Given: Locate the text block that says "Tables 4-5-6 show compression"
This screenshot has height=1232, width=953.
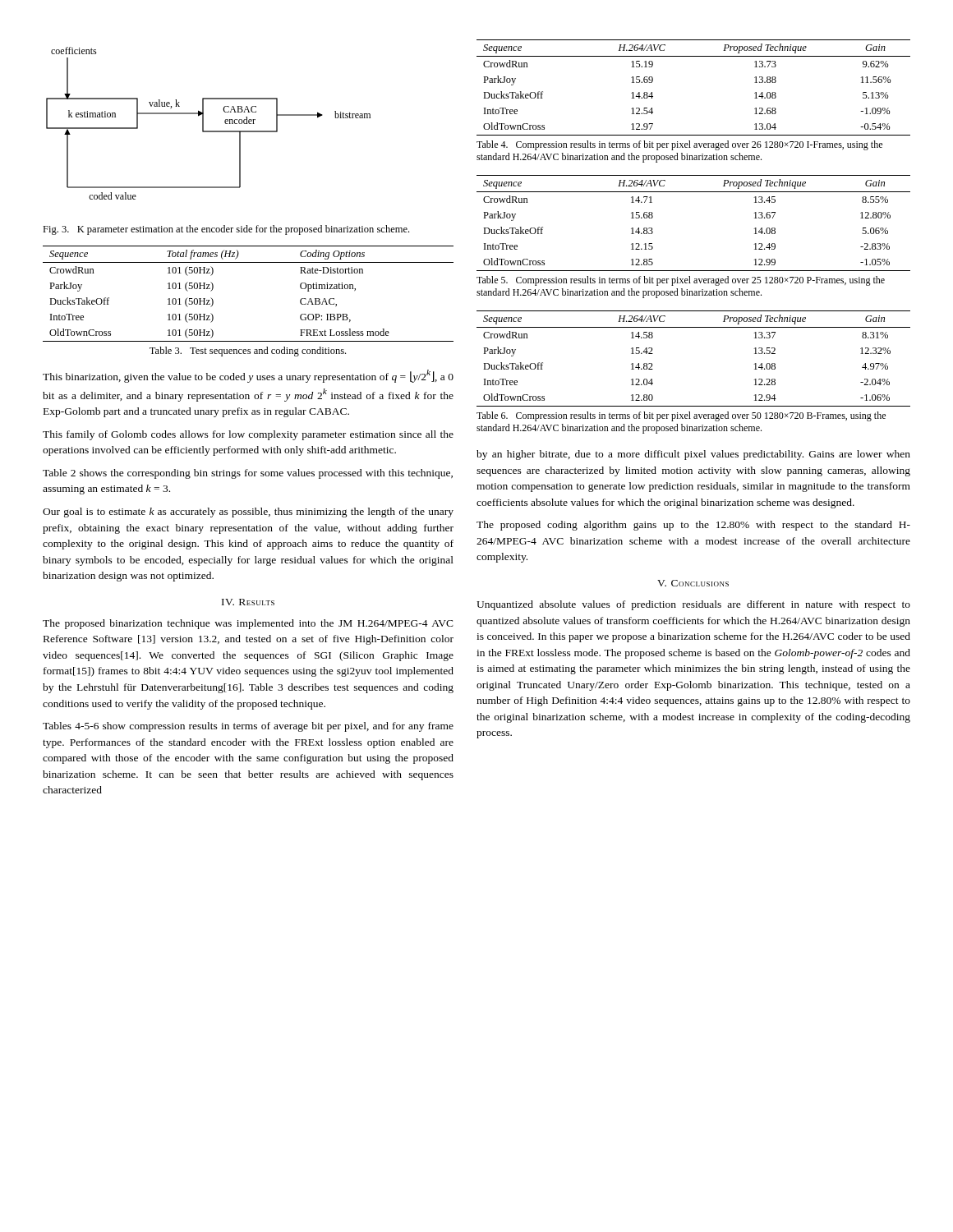Looking at the screenshot, I should [248, 758].
